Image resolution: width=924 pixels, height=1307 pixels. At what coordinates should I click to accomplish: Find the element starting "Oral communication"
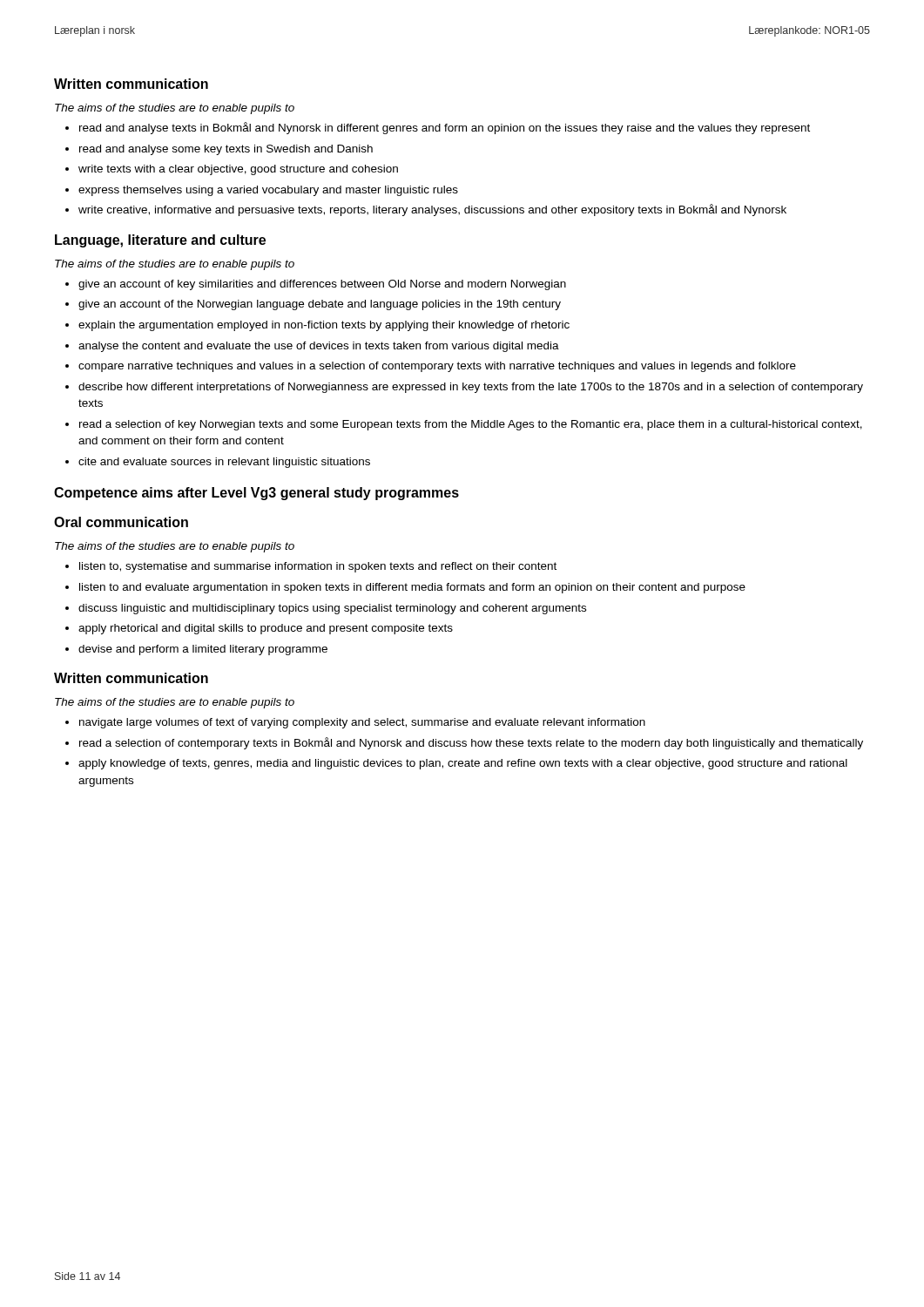coord(121,523)
